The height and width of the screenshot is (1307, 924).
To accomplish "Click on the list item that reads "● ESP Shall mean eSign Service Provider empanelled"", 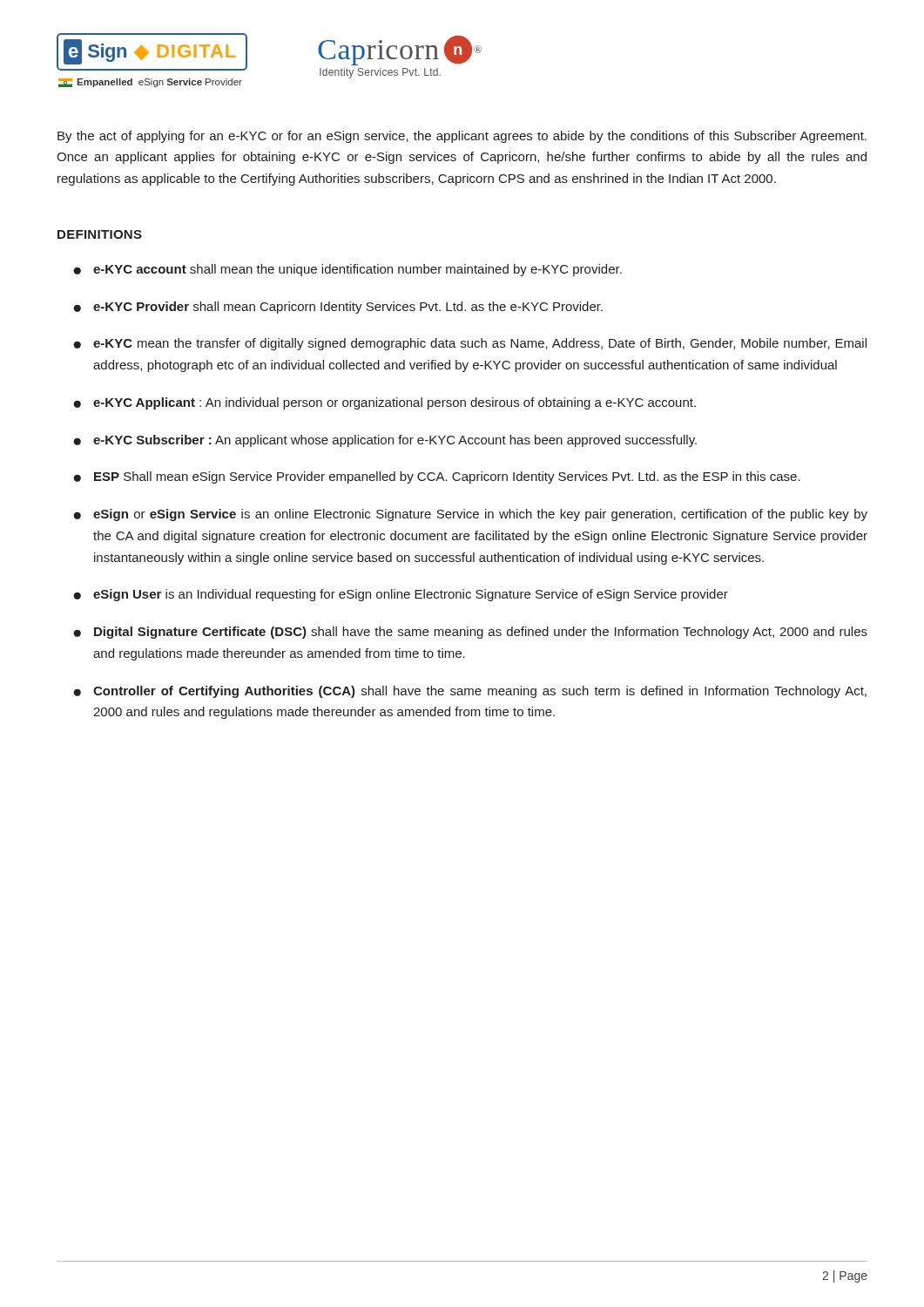I will (x=470, y=477).
